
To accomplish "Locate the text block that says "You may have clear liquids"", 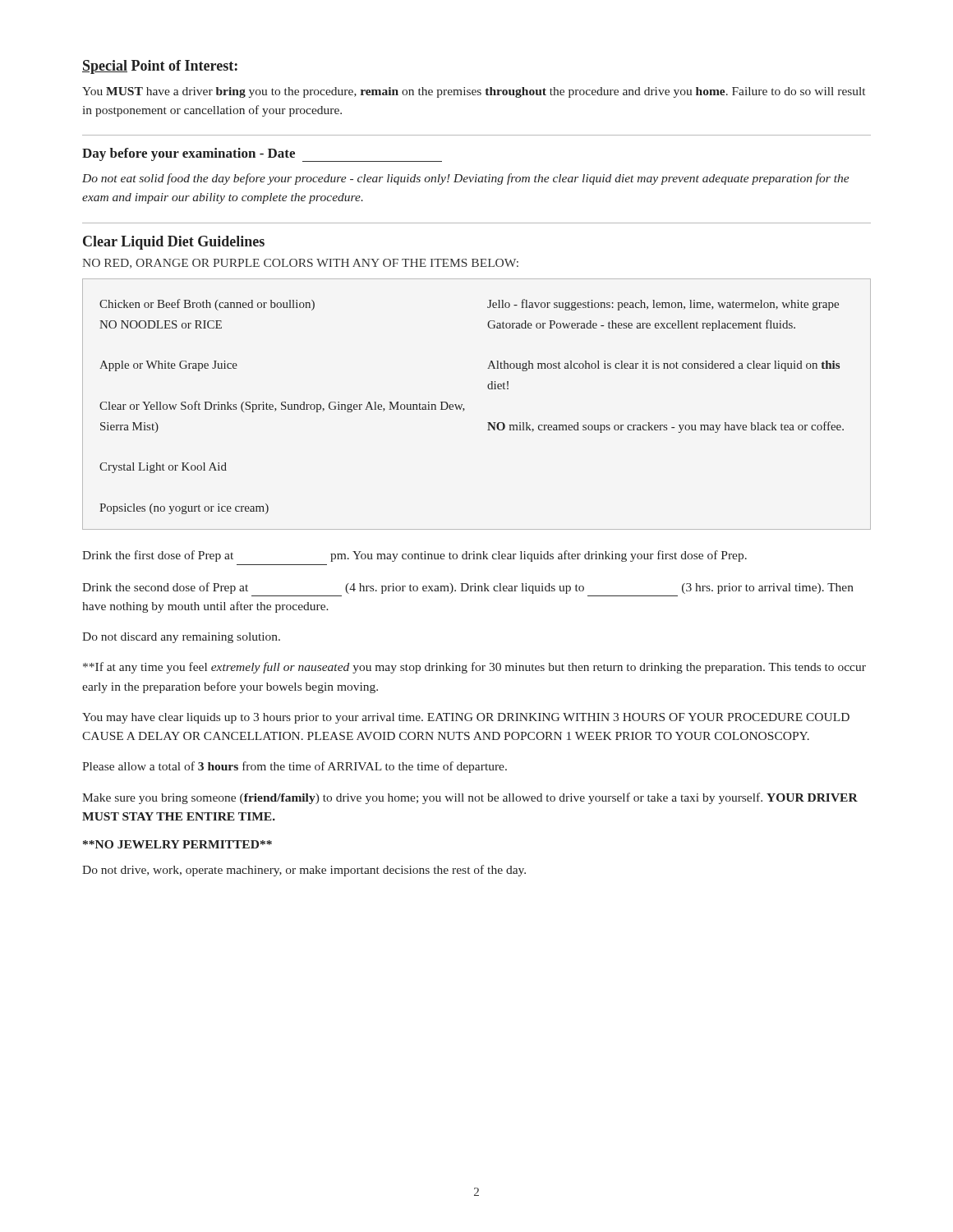I will point(466,726).
